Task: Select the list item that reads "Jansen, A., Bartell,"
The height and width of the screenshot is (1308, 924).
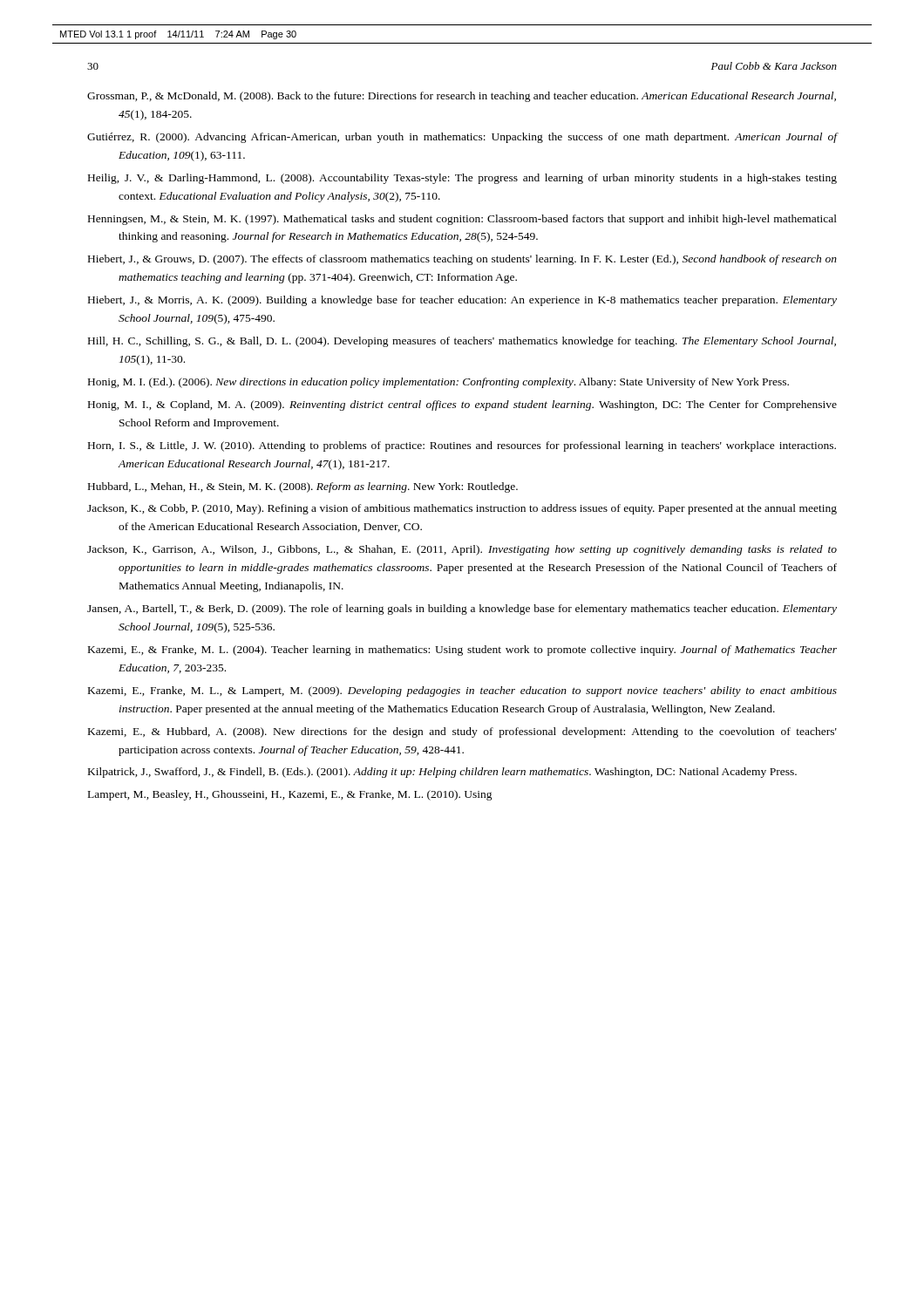Action: [x=462, y=617]
